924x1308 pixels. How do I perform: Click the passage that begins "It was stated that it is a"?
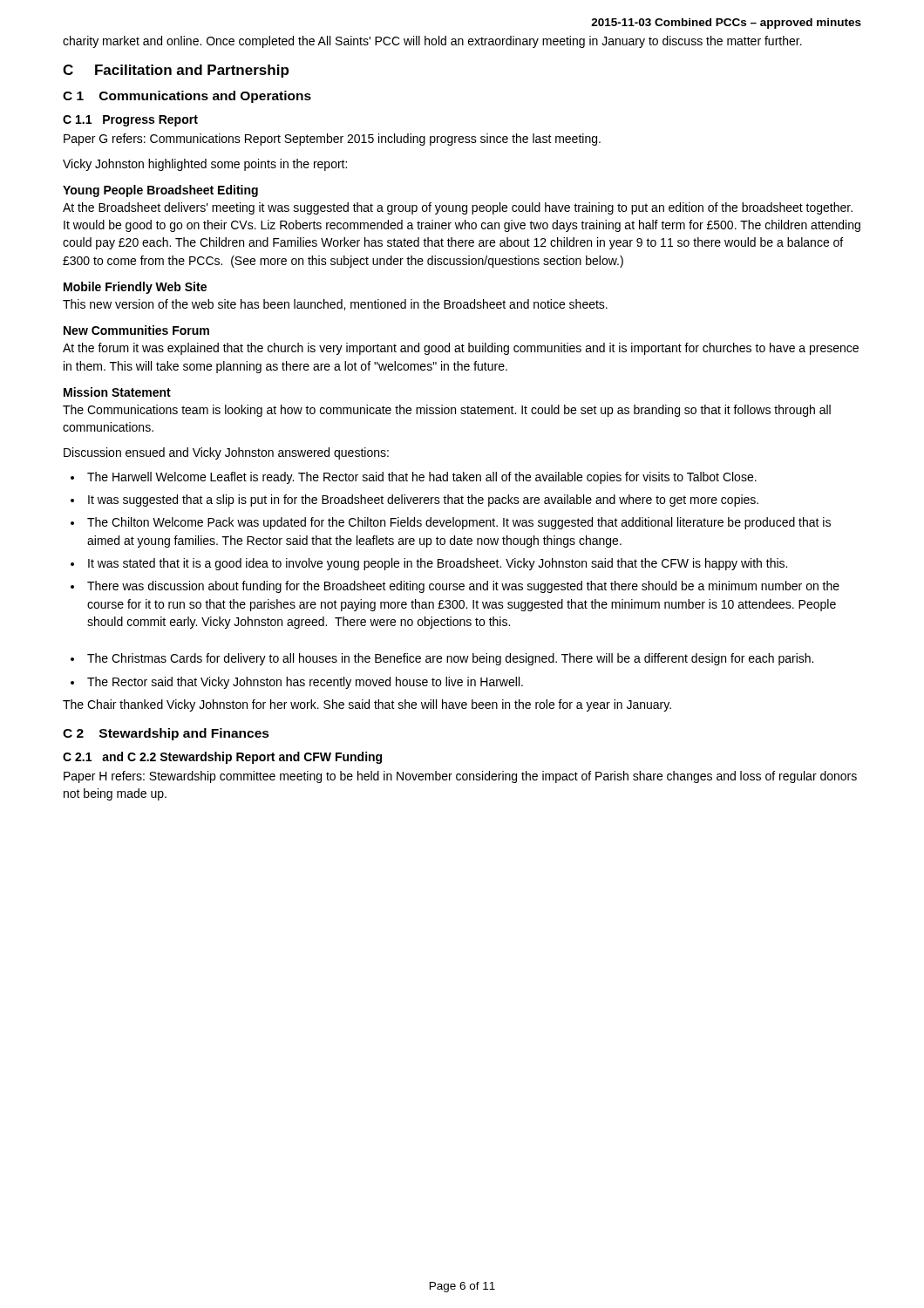click(472, 563)
